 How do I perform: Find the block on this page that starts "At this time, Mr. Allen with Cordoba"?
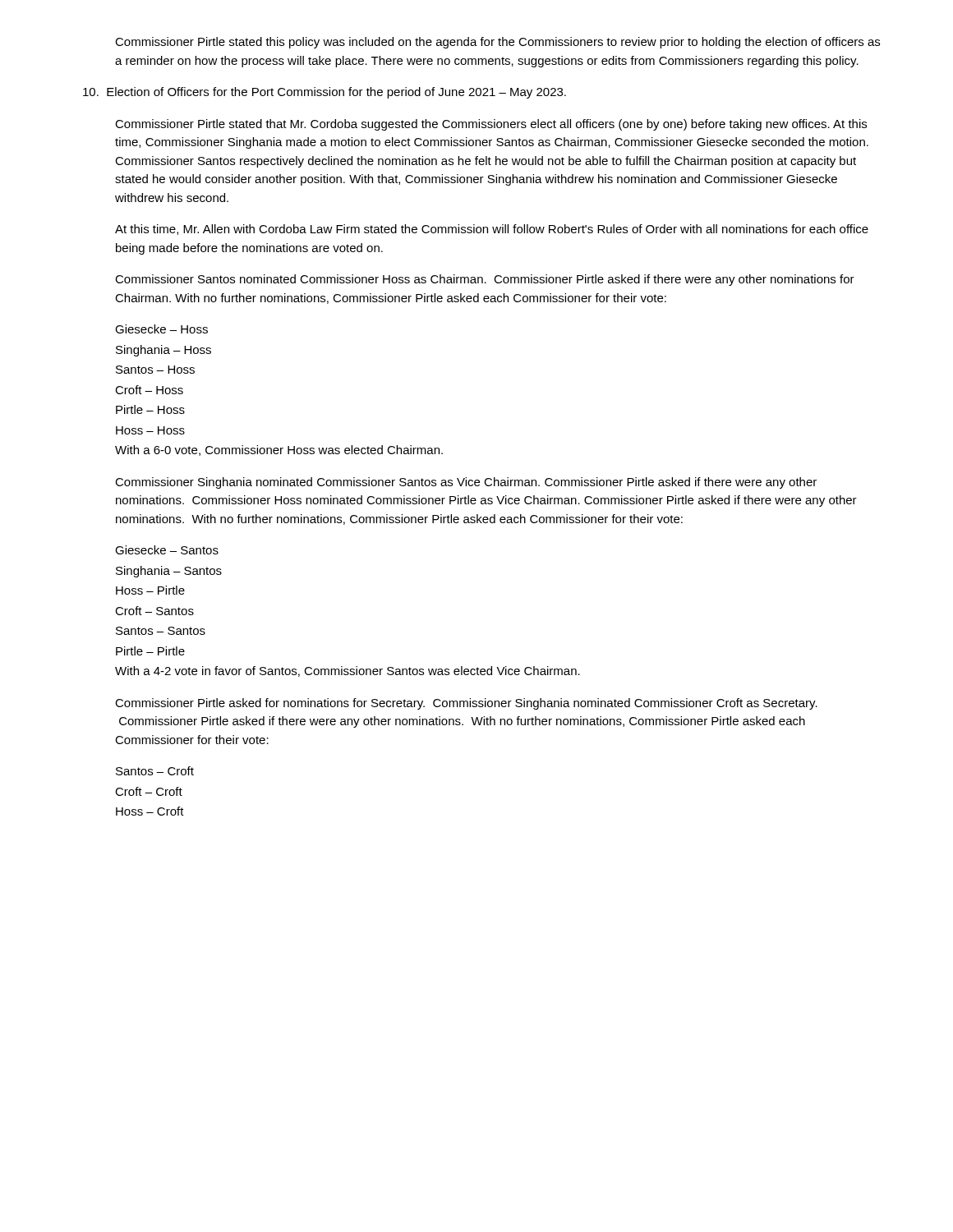[x=492, y=238]
